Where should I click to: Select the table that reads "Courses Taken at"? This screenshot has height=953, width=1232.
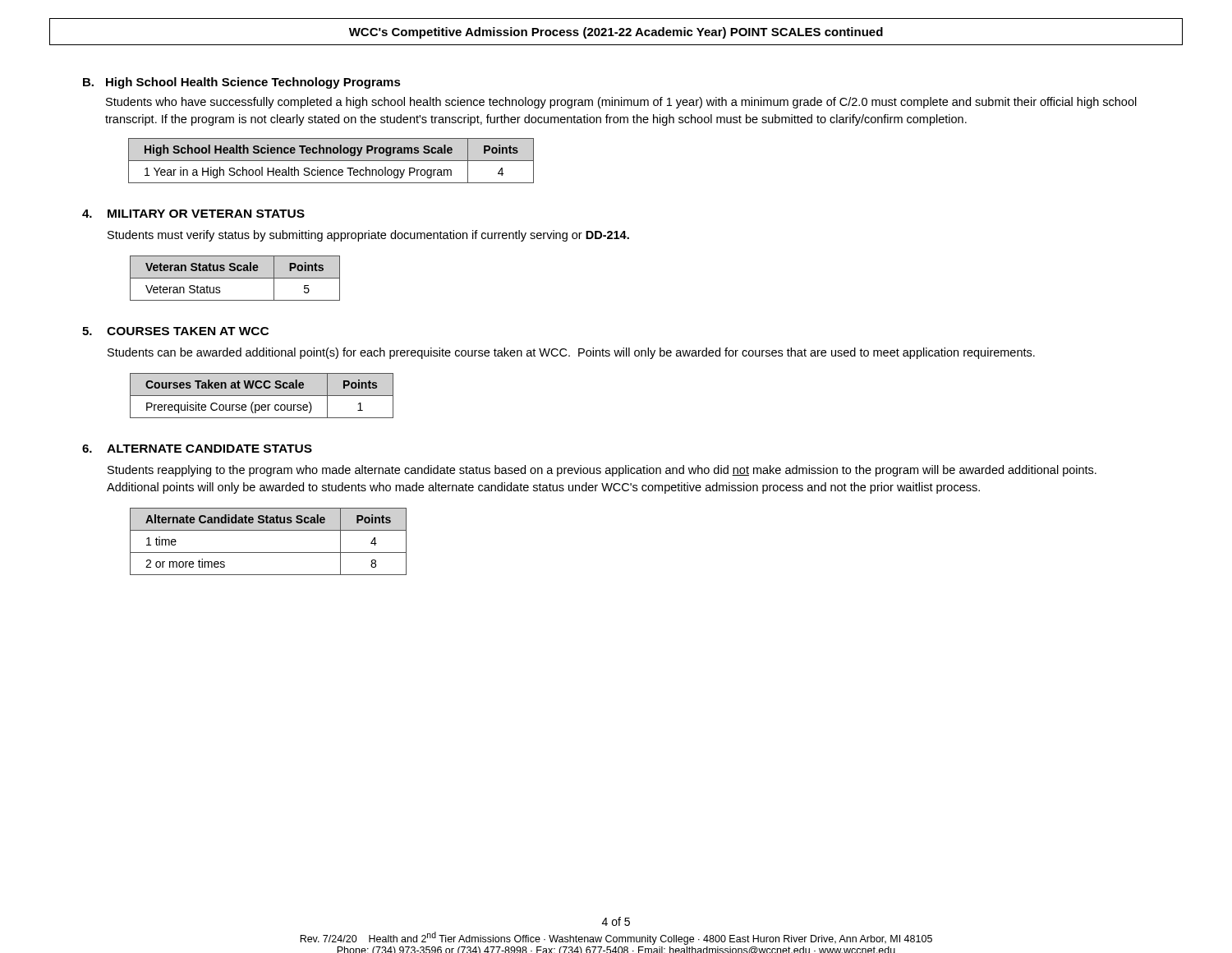628,396
